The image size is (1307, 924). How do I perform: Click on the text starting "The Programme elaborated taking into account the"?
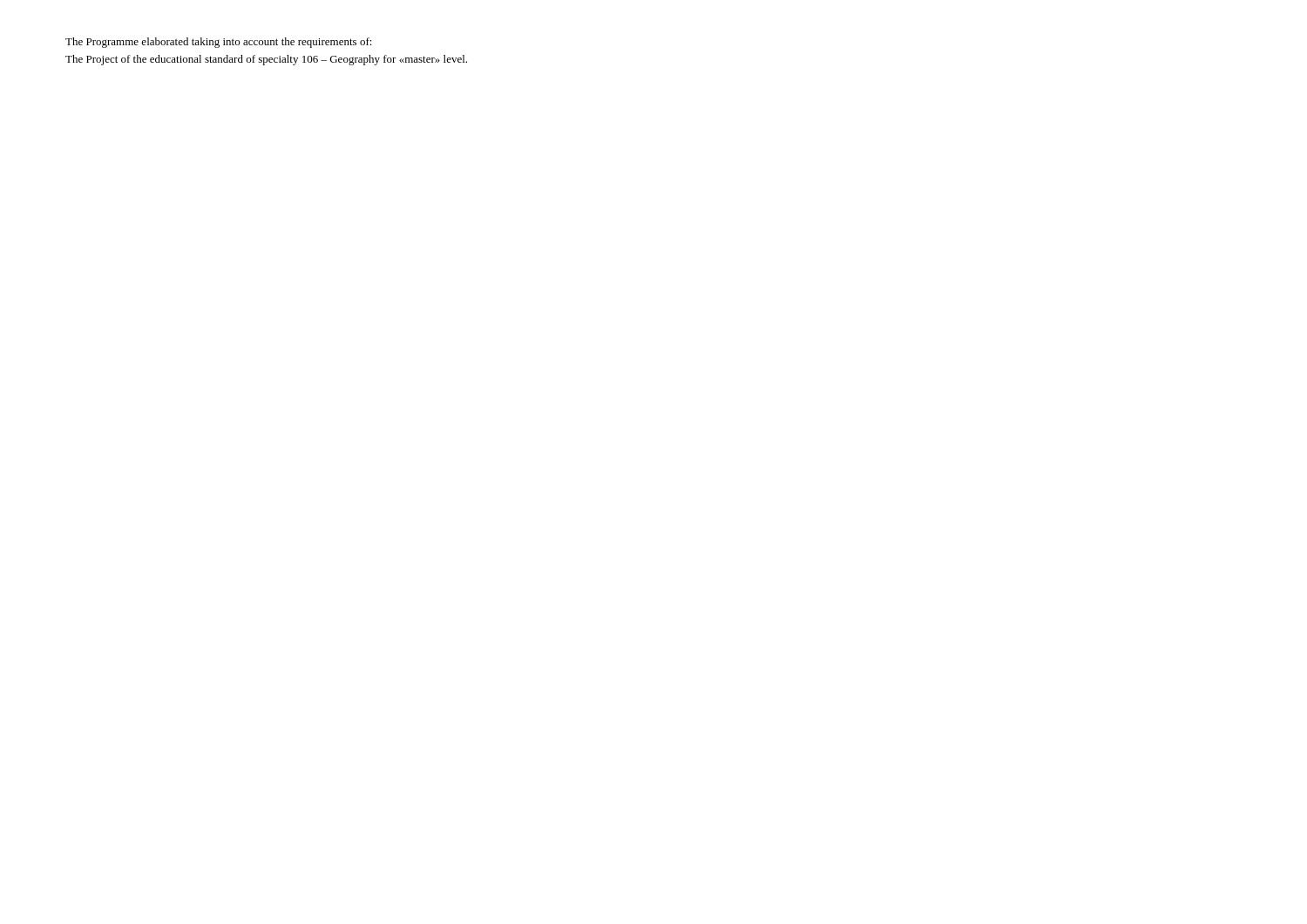point(267,50)
